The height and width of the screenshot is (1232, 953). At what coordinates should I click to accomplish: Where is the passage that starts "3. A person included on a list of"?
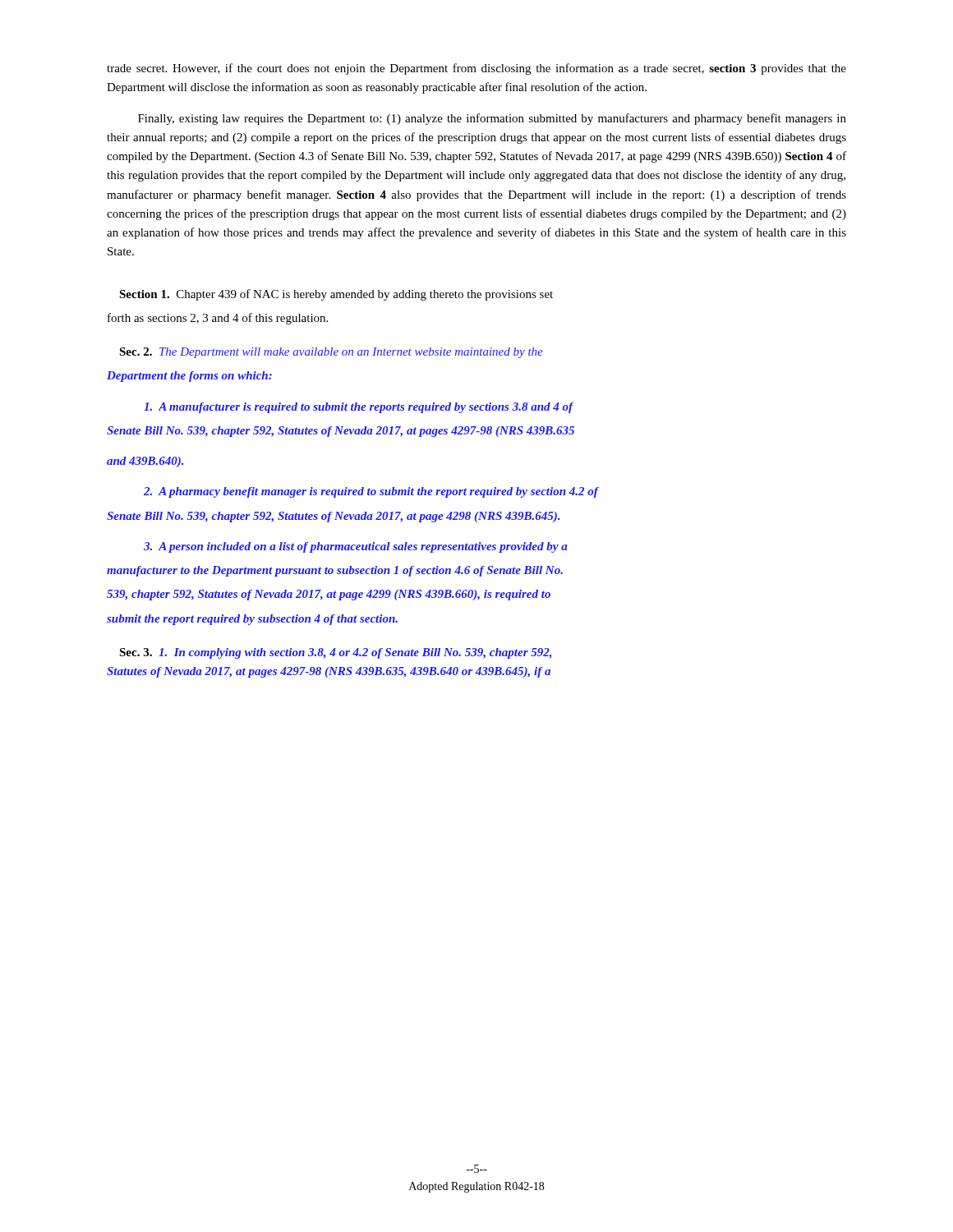coord(349,546)
